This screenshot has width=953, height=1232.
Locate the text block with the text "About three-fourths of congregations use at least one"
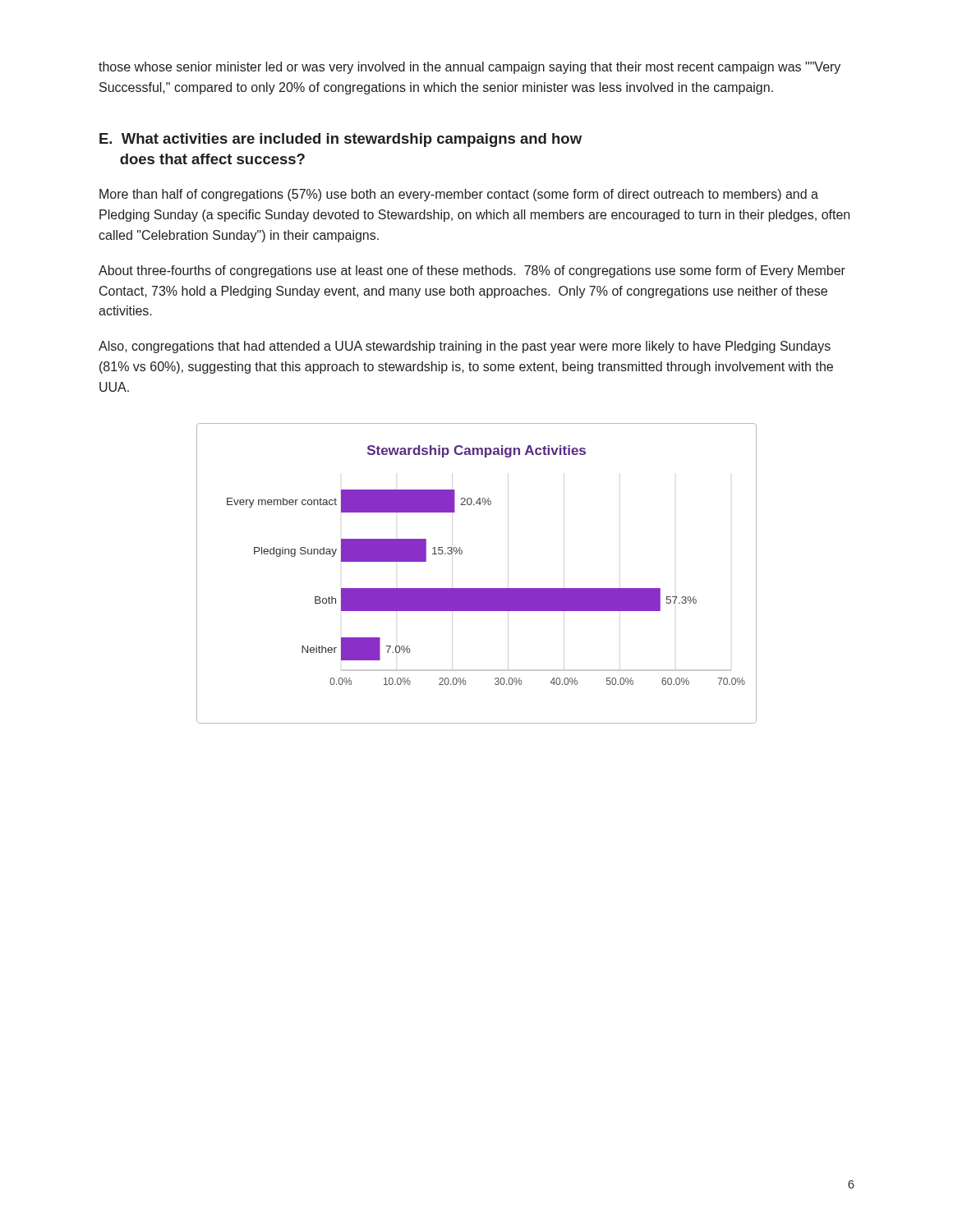(x=472, y=291)
